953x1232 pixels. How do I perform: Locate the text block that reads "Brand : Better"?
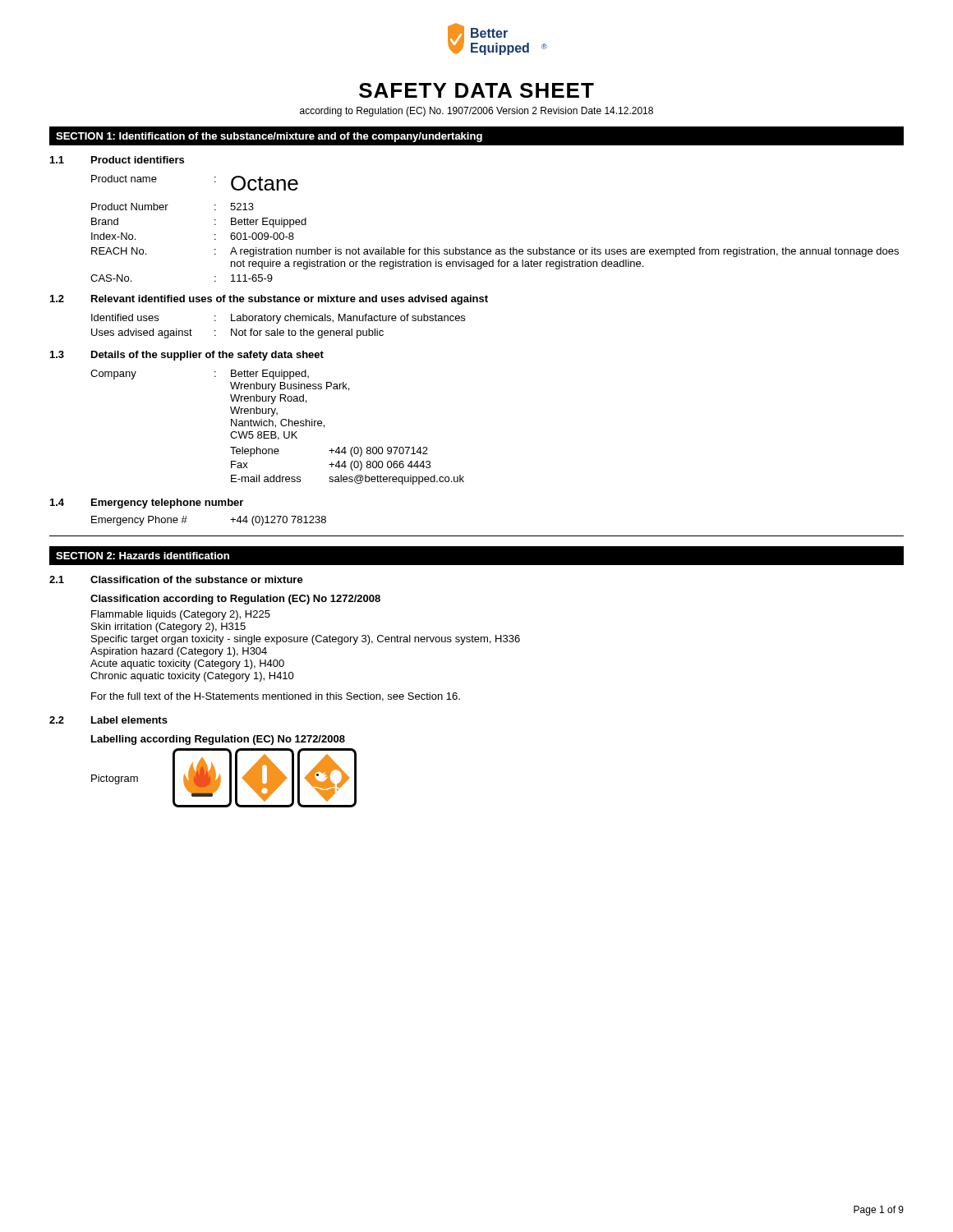click(102, 222)
